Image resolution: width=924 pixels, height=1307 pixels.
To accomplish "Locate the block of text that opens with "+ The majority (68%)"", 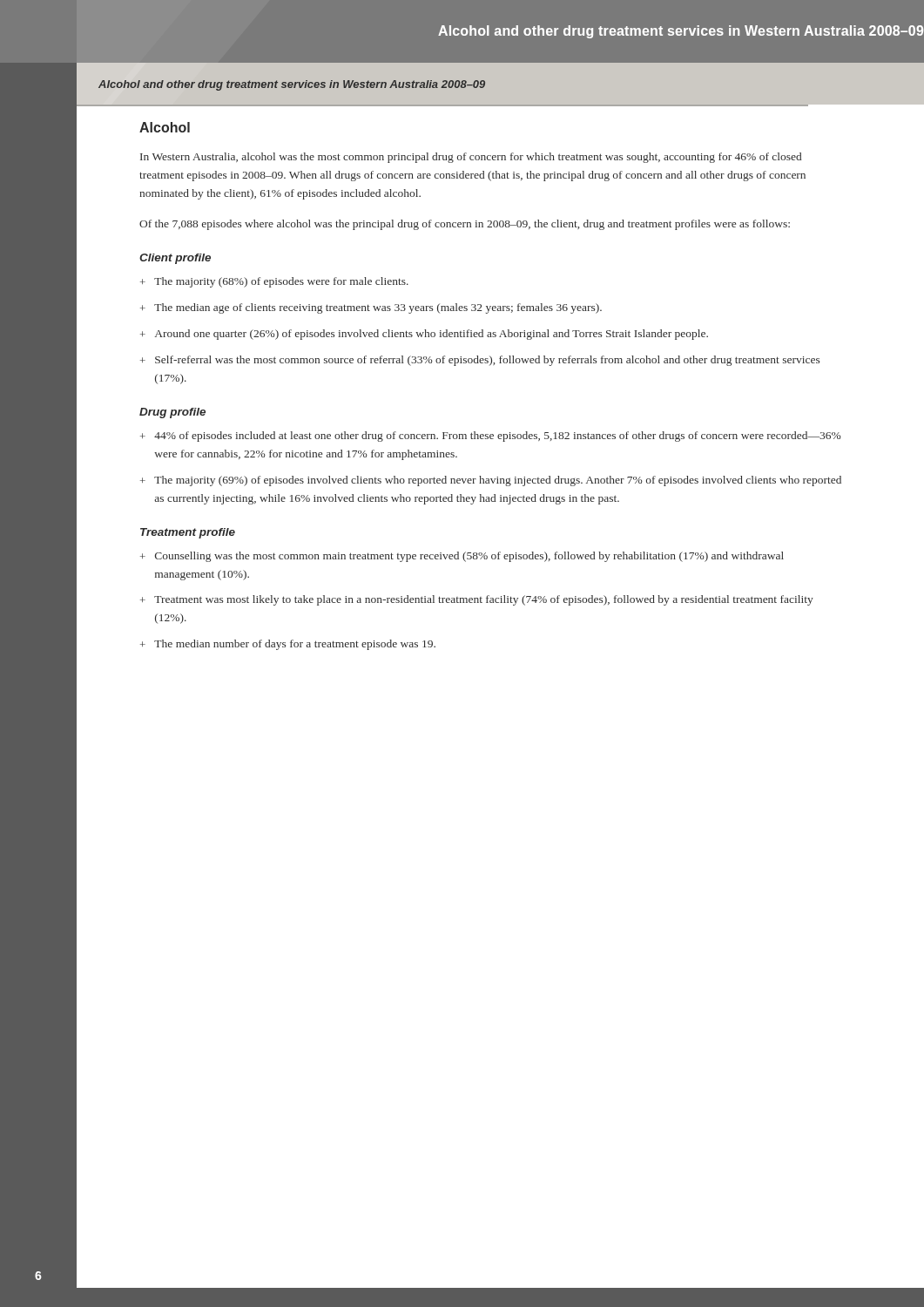I will [274, 282].
